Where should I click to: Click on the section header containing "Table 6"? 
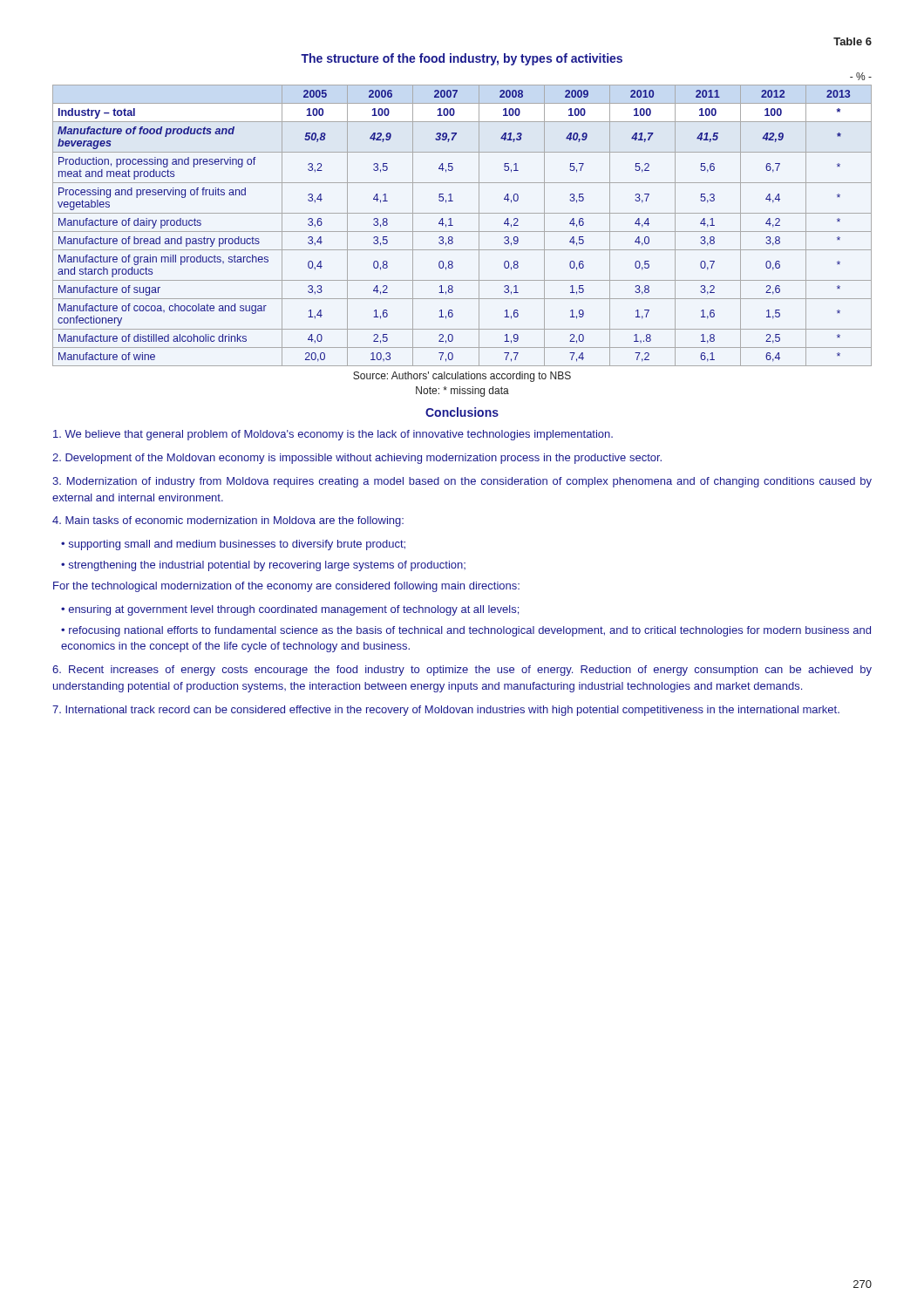[x=853, y=41]
